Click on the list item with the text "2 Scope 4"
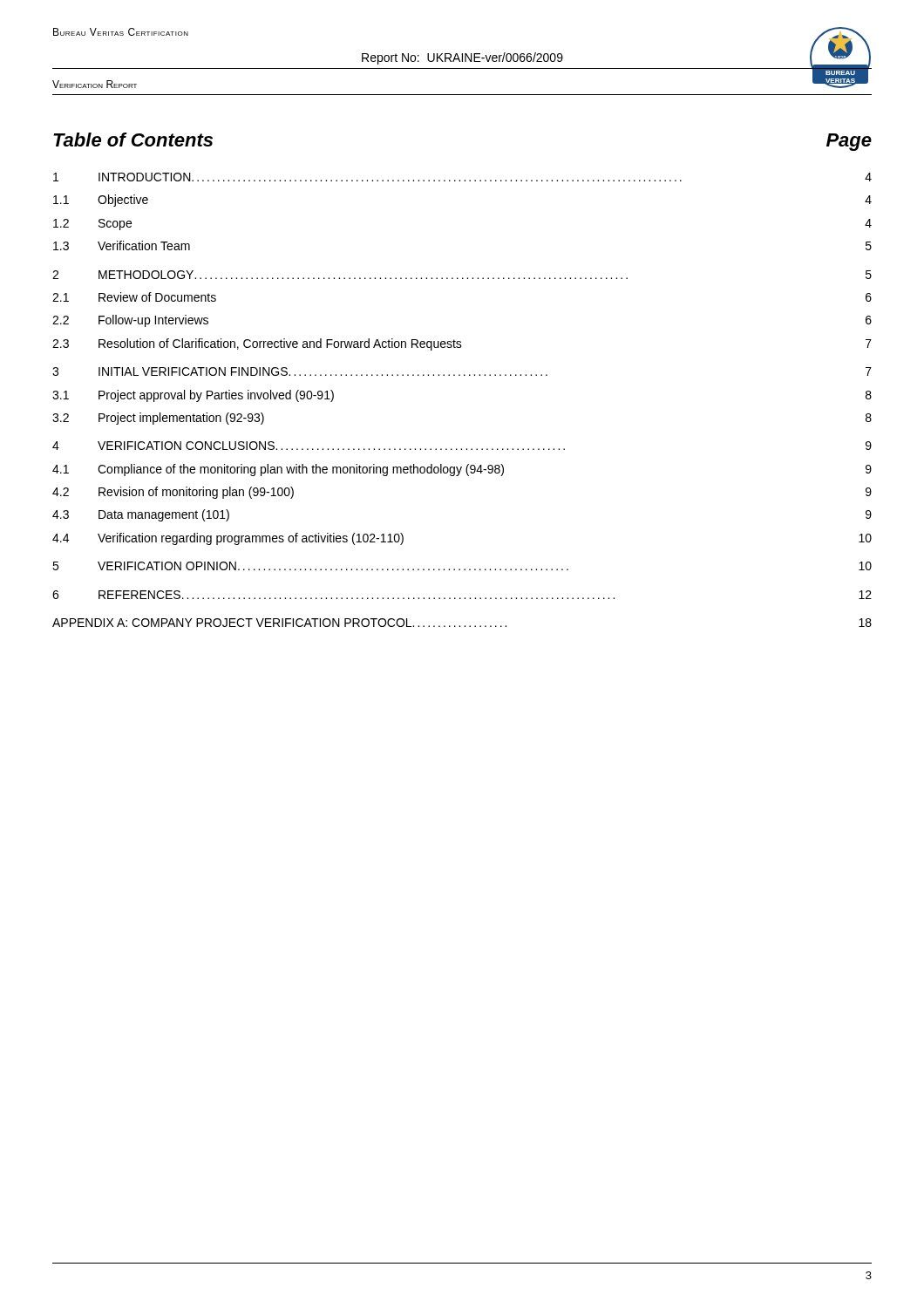 point(117,225)
